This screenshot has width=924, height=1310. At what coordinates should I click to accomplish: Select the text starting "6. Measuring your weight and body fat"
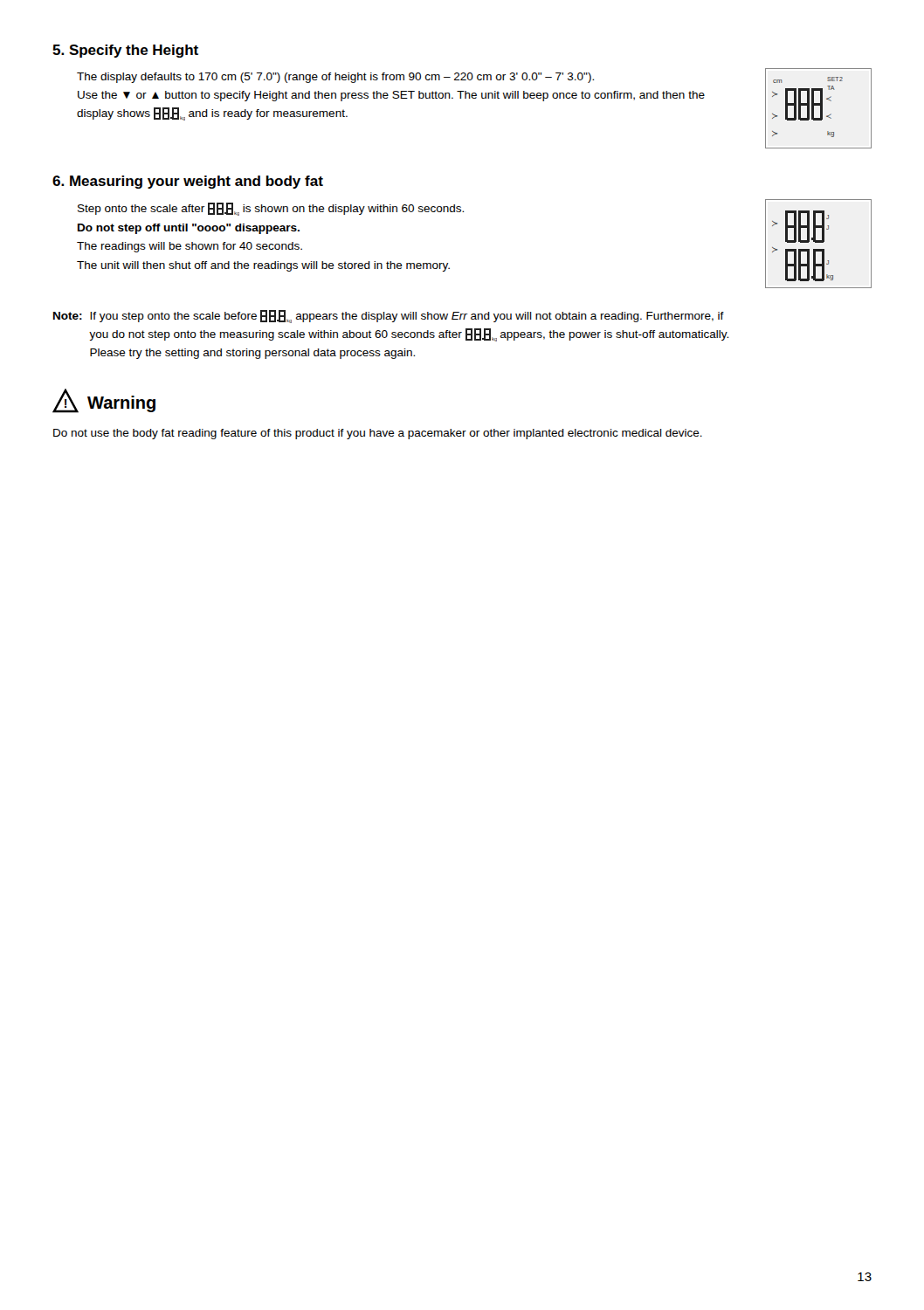(x=188, y=181)
